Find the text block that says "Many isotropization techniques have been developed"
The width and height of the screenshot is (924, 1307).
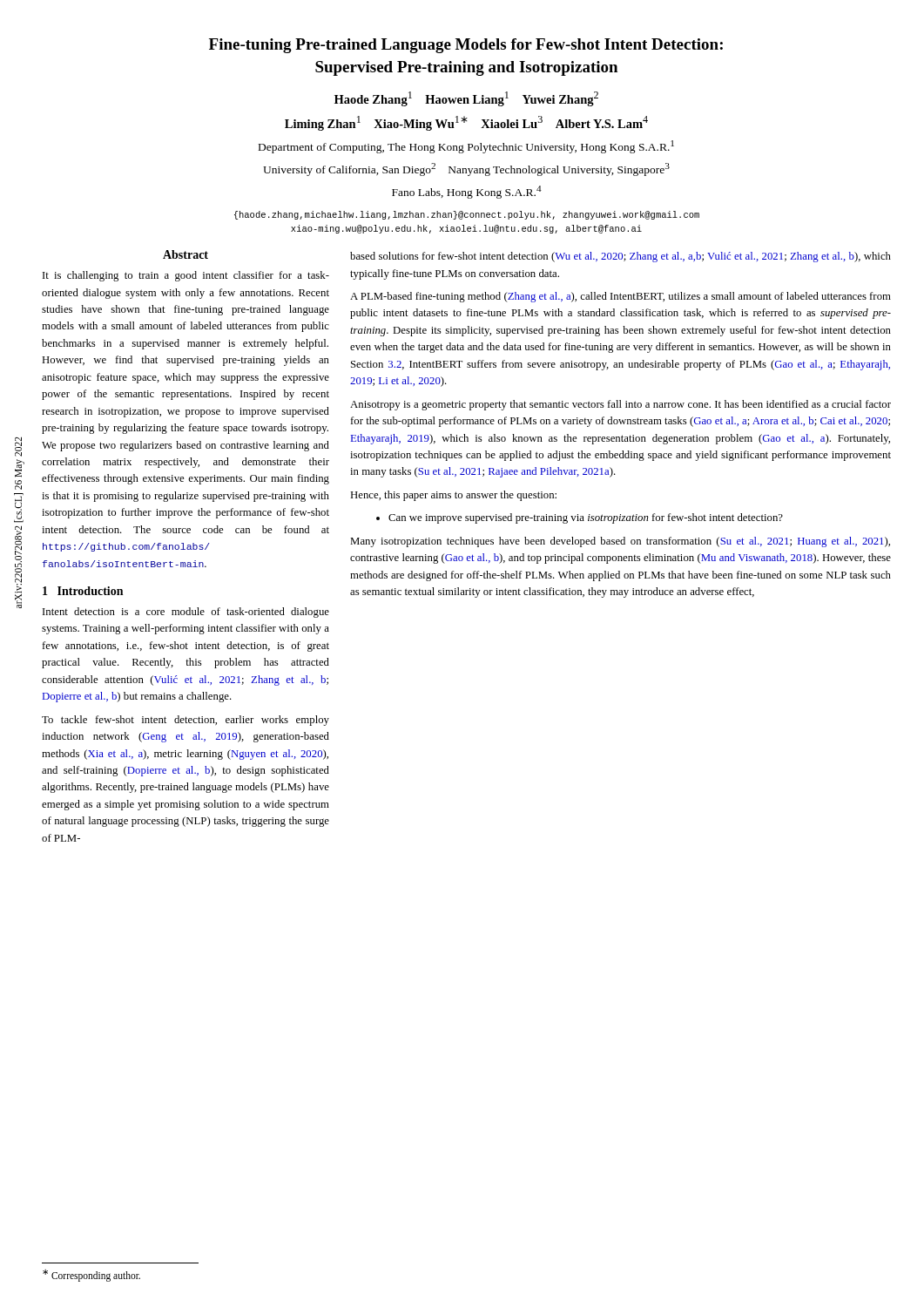(621, 566)
